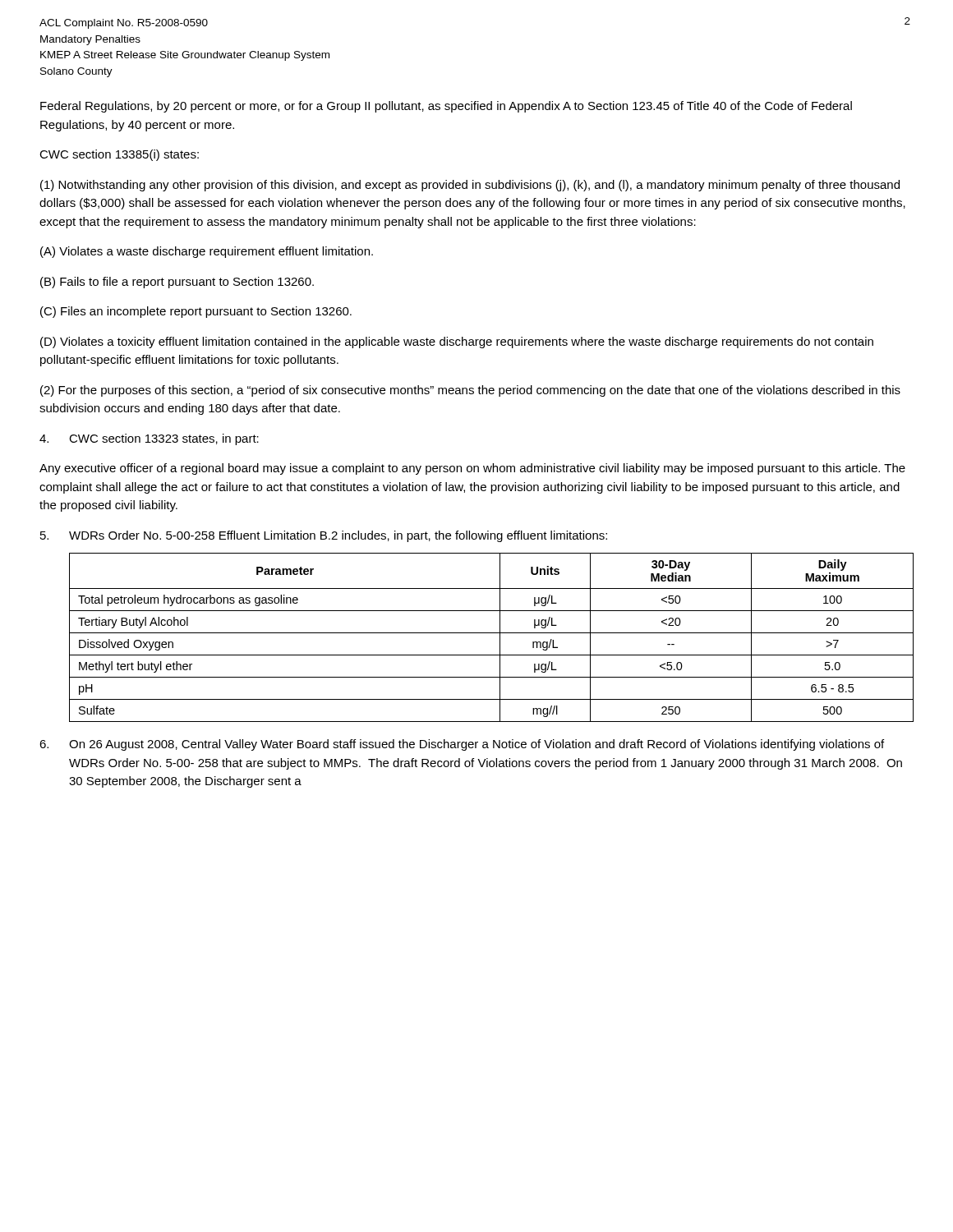Locate the text block that reads "CWC section 13385(i)"
The height and width of the screenshot is (1232, 953).
click(x=120, y=154)
